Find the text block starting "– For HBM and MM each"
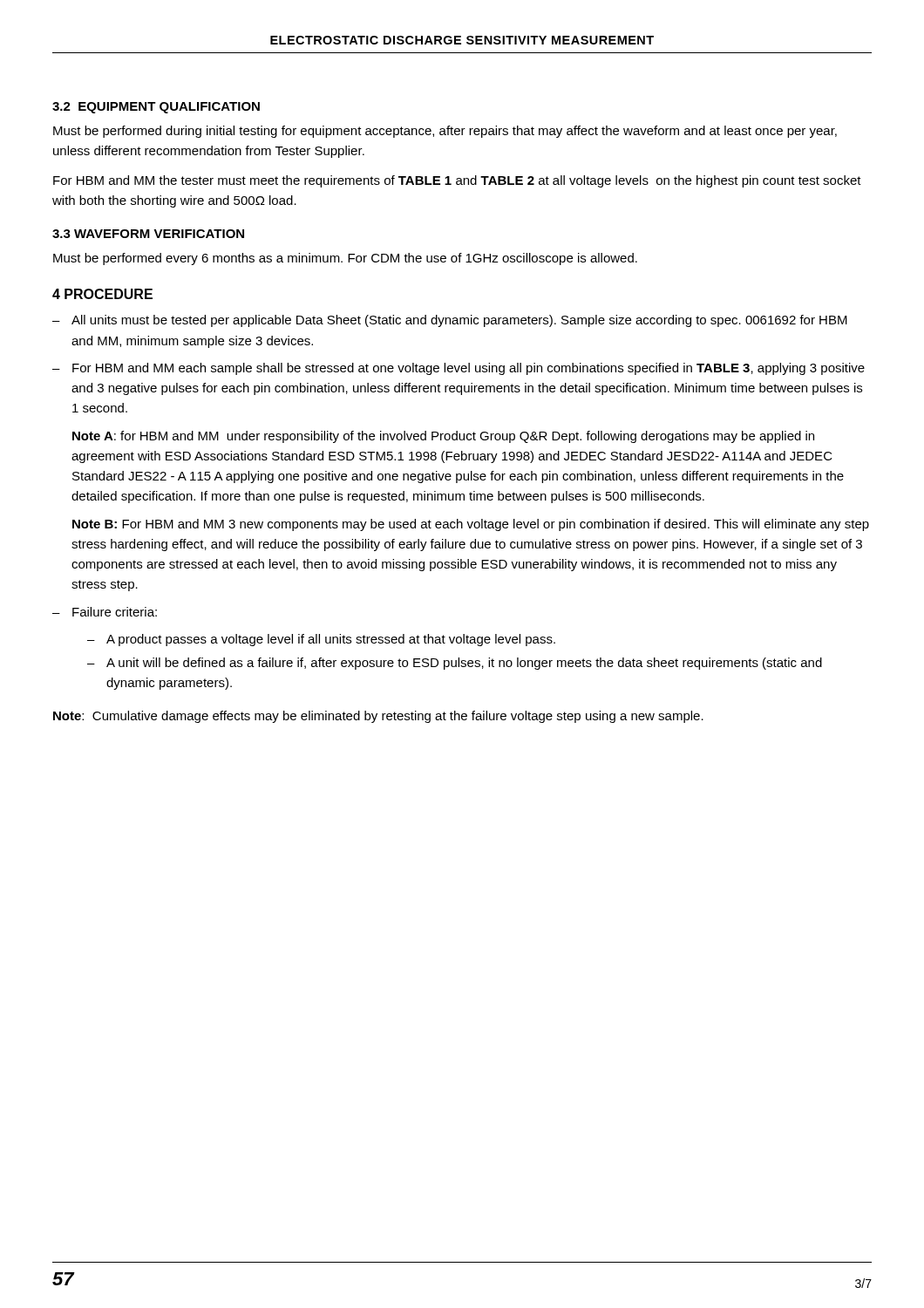The height and width of the screenshot is (1308, 924). (462, 388)
